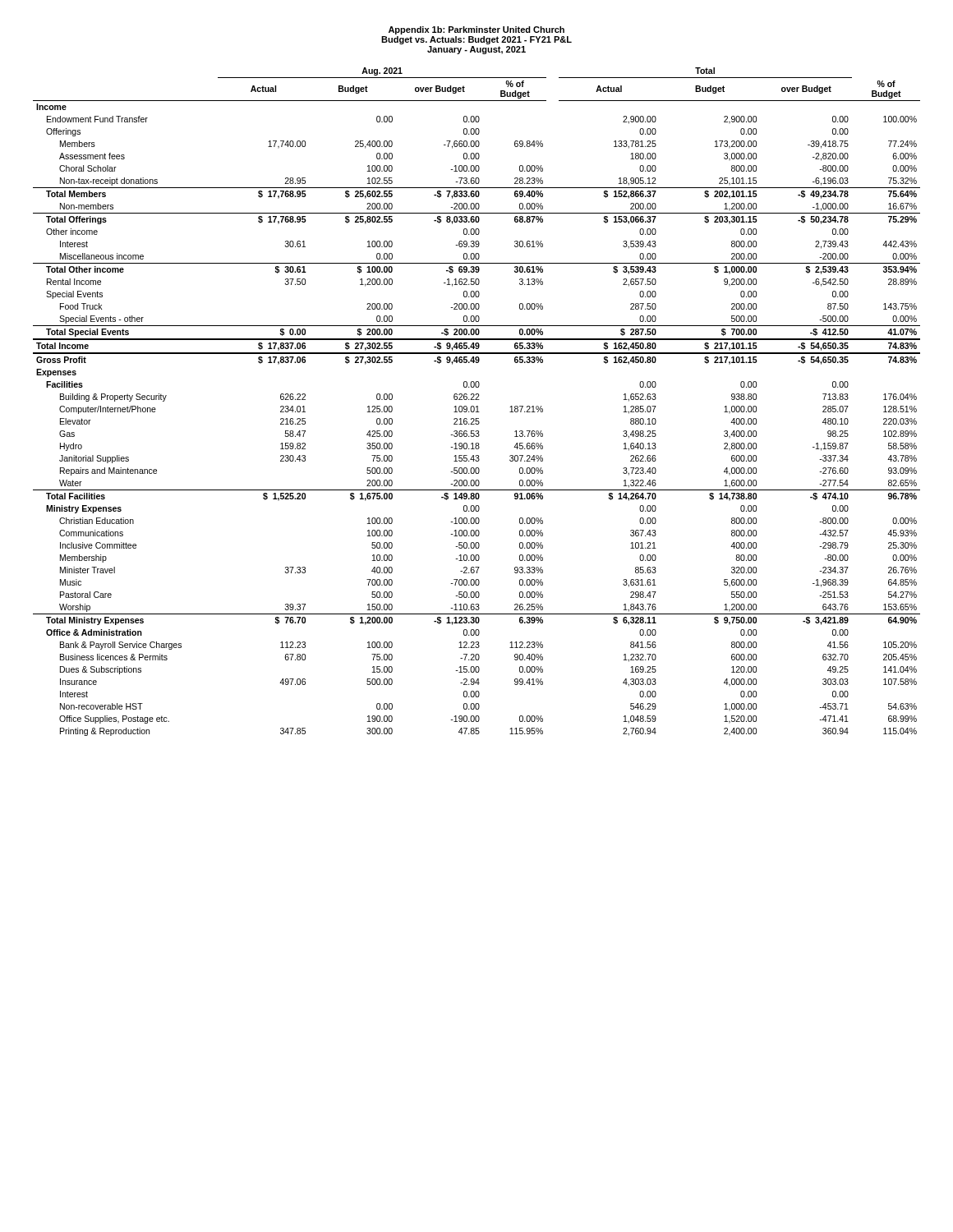Locate a table
Viewport: 953px width, 1232px height.
(476, 401)
